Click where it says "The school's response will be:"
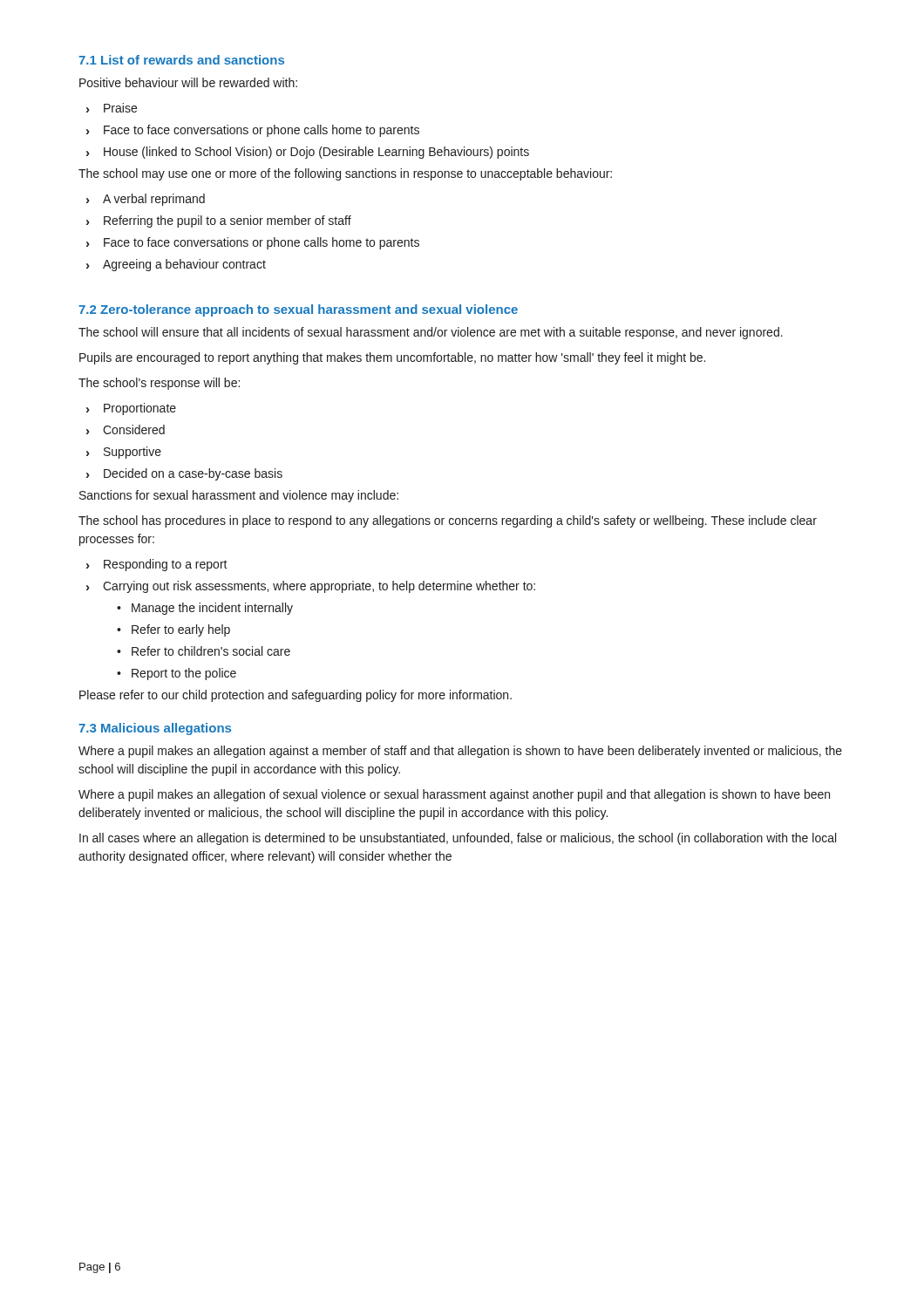 [x=159, y=384]
